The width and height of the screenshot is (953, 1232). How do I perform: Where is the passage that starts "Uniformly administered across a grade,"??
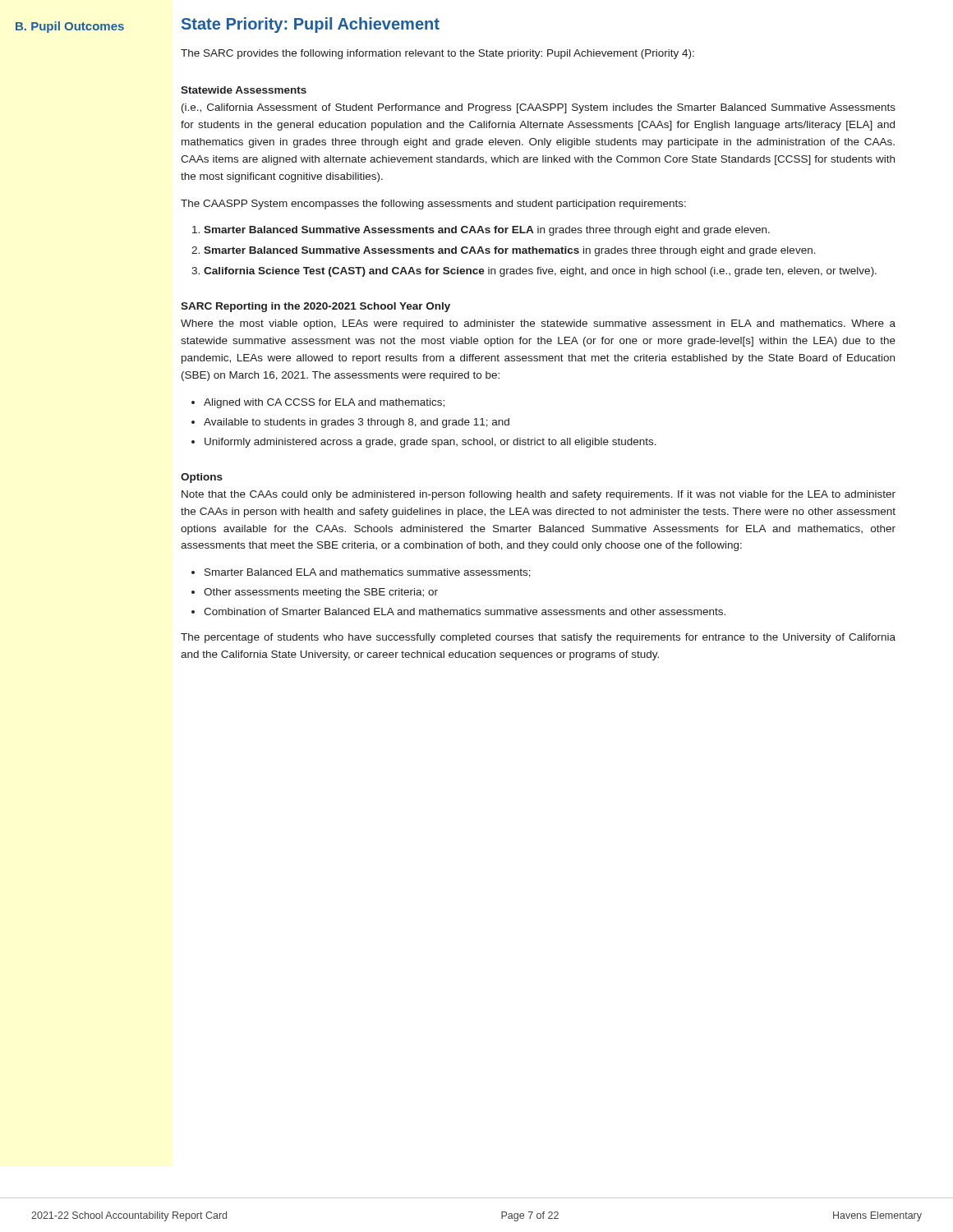tap(550, 442)
